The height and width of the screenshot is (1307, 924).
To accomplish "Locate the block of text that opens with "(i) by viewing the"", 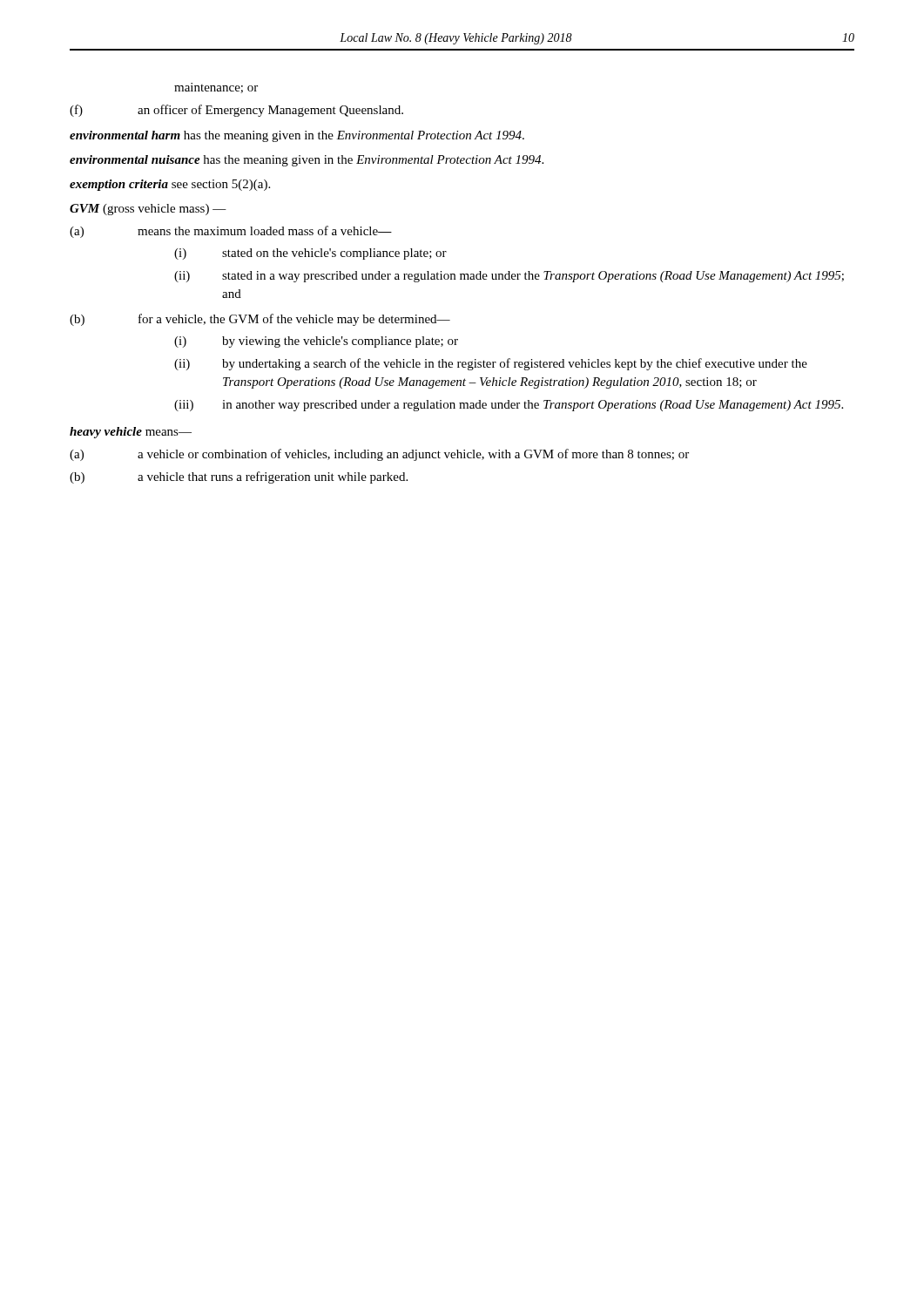I will pos(316,341).
